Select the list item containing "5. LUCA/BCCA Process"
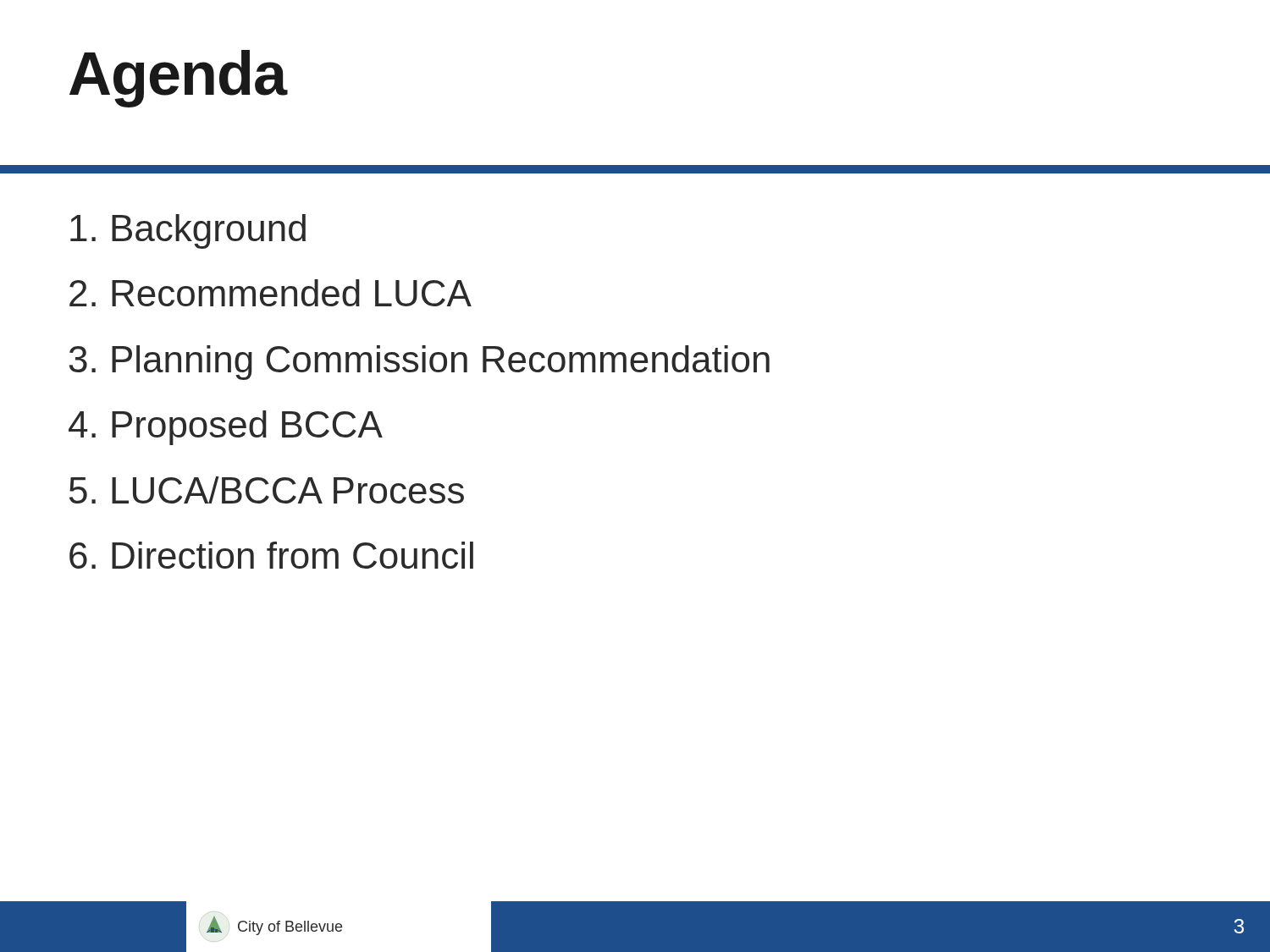The height and width of the screenshot is (952, 1270). (x=266, y=490)
